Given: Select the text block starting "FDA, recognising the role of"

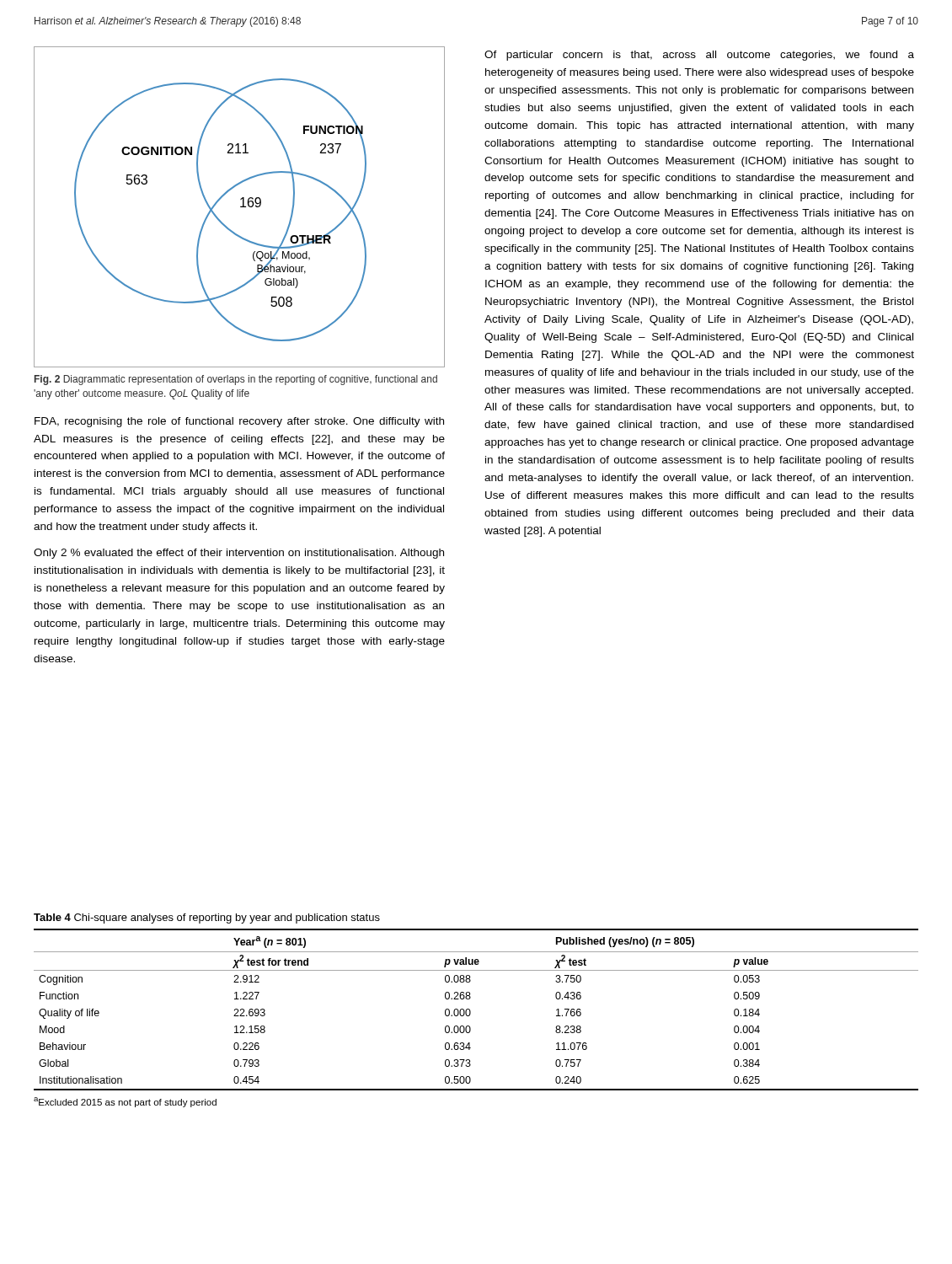Looking at the screenshot, I should click(x=239, y=473).
